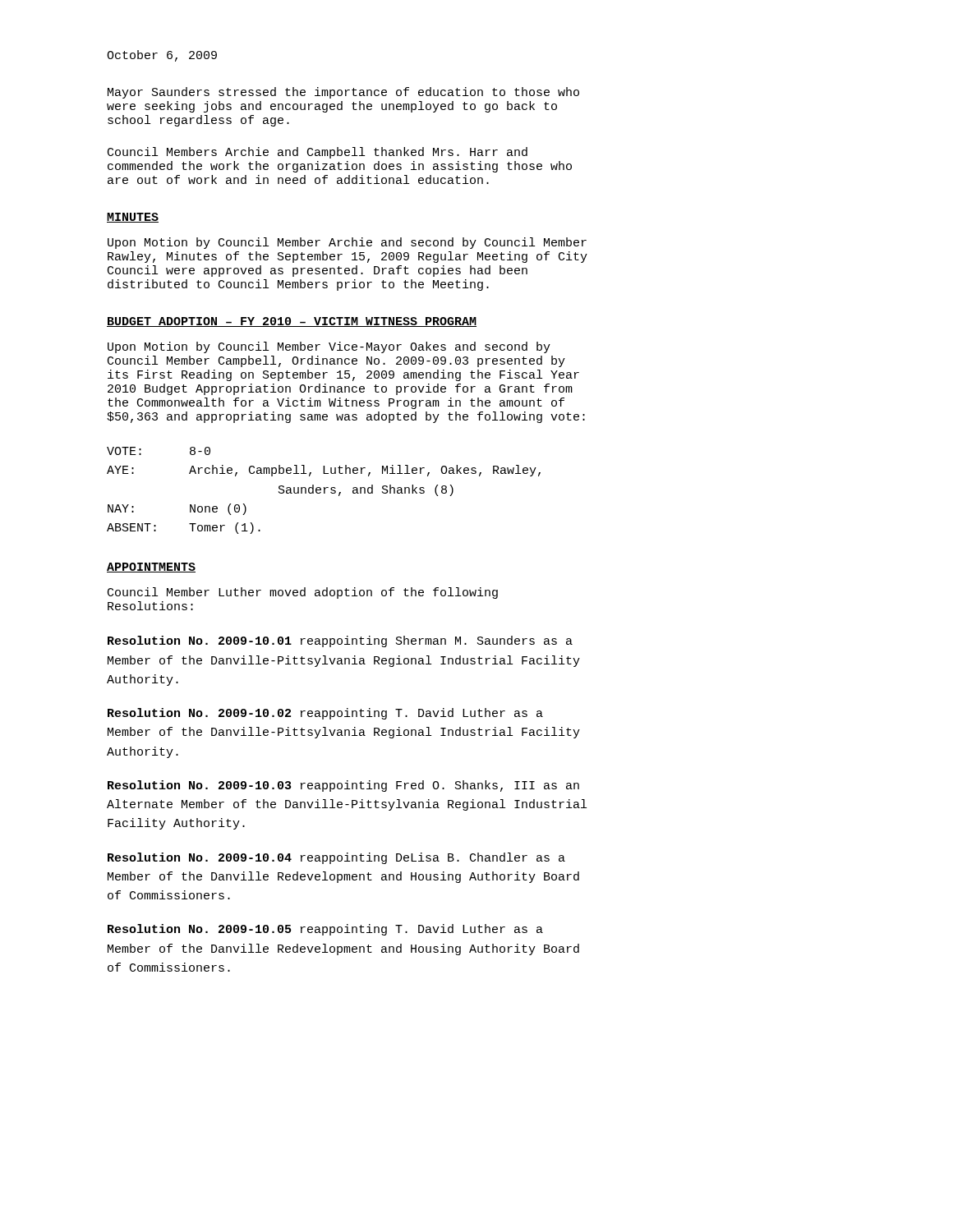
Task: Locate the block of text that opens with "Mayor Saunders stressed the"
Action: click(343, 107)
